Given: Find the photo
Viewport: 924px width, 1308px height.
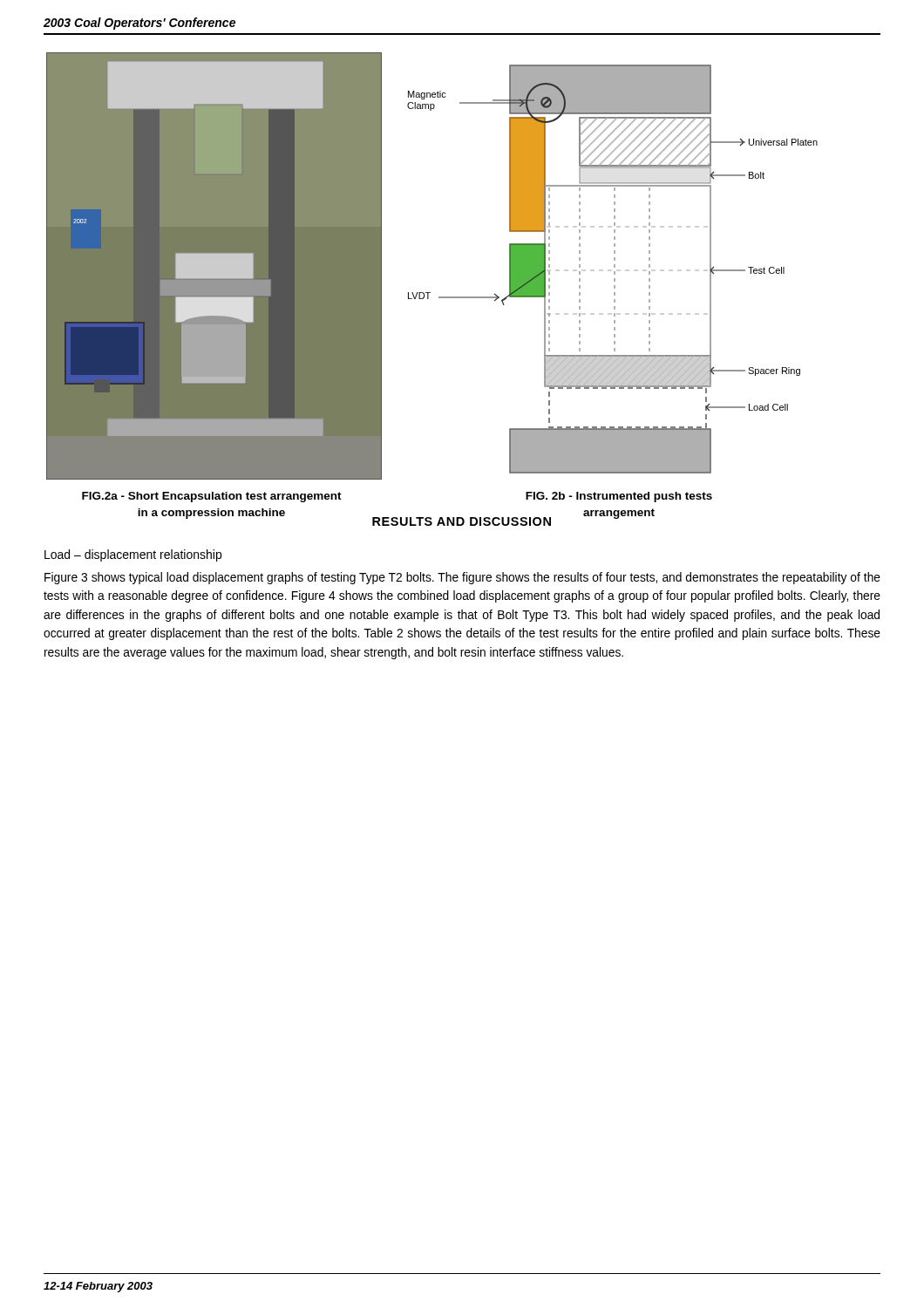Looking at the screenshot, I should click(214, 266).
